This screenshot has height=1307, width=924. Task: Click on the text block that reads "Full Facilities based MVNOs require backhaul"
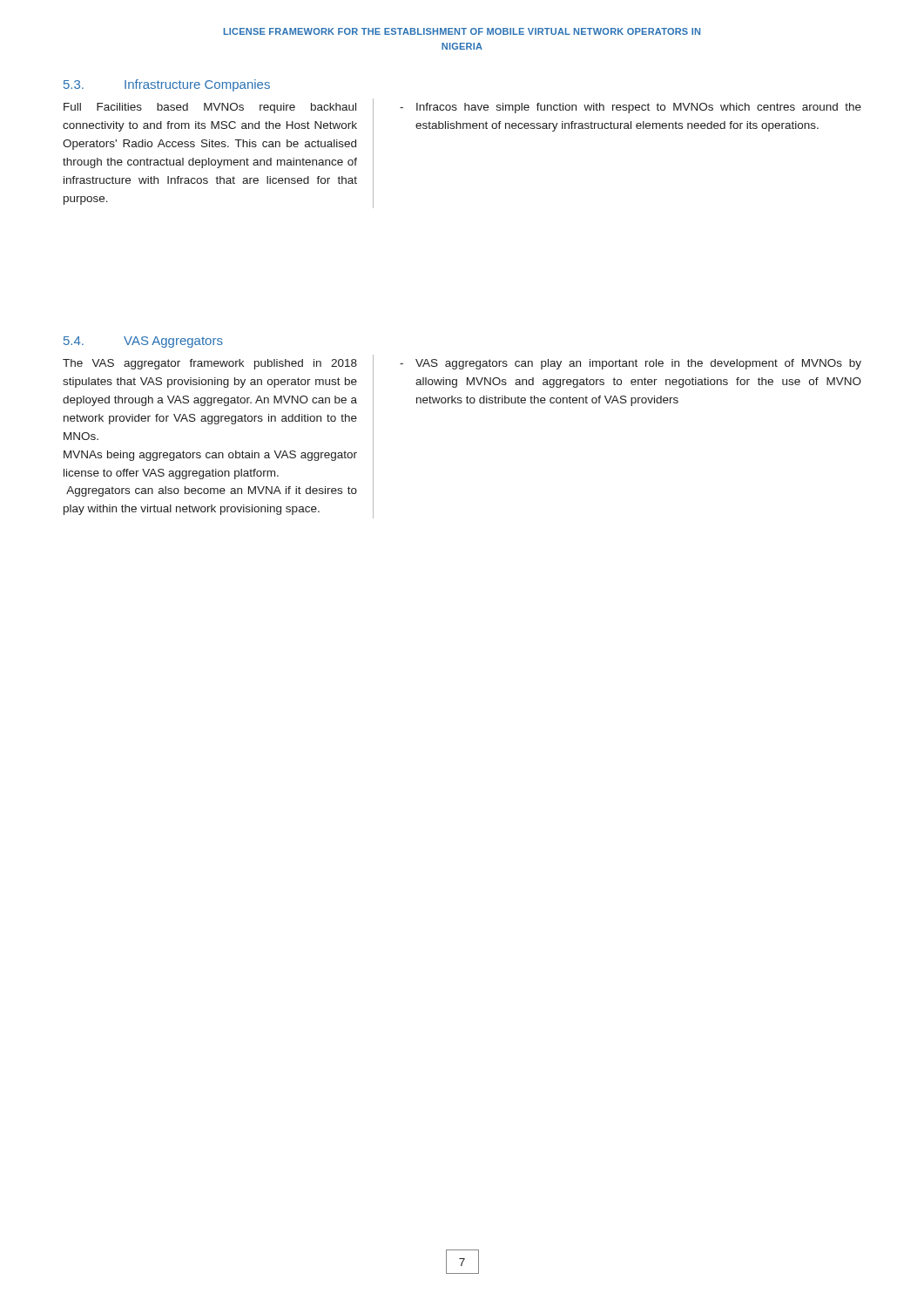pos(210,152)
